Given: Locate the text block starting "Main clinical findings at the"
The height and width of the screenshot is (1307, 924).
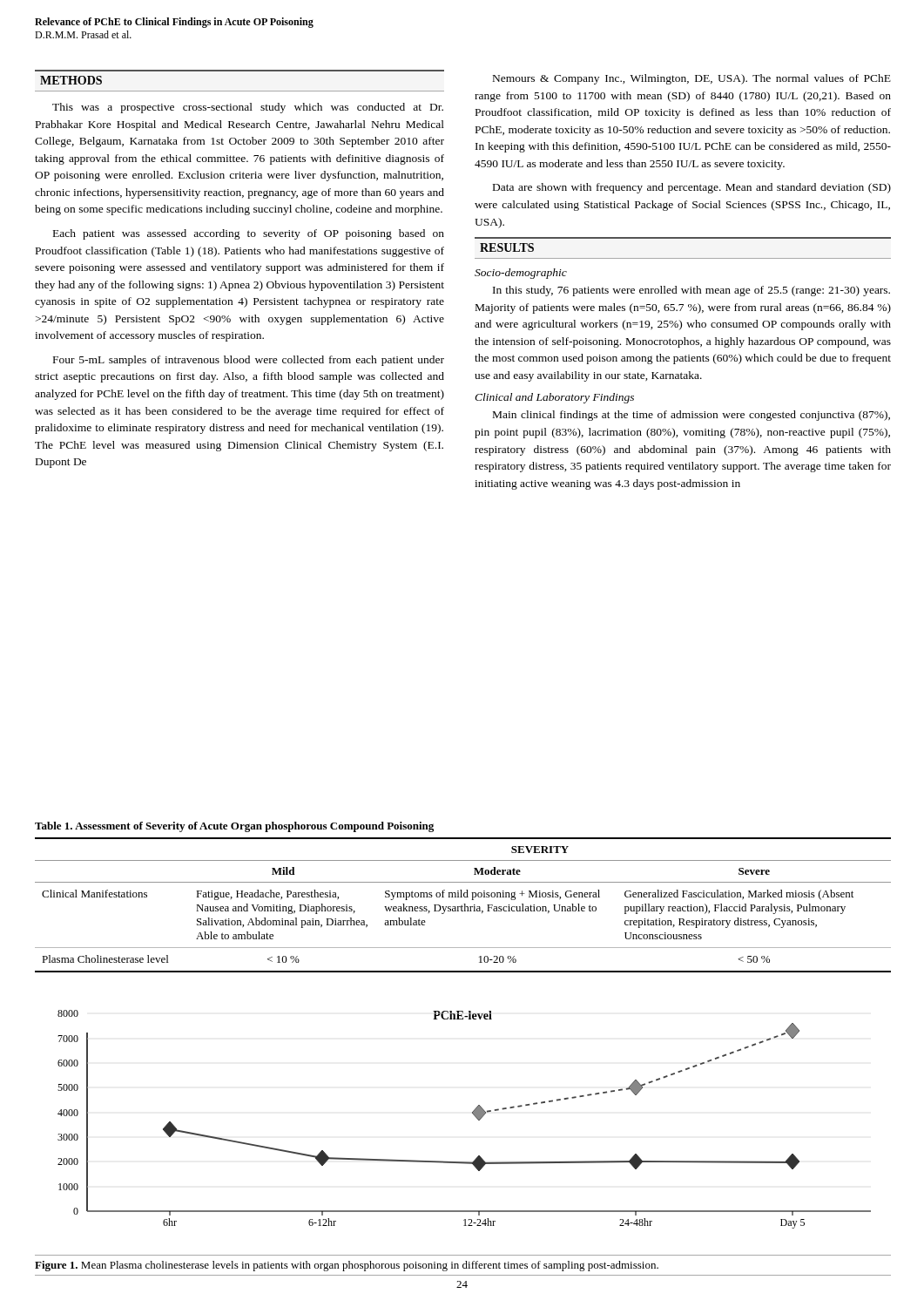Looking at the screenshot, I should click(x=683, y=449).
